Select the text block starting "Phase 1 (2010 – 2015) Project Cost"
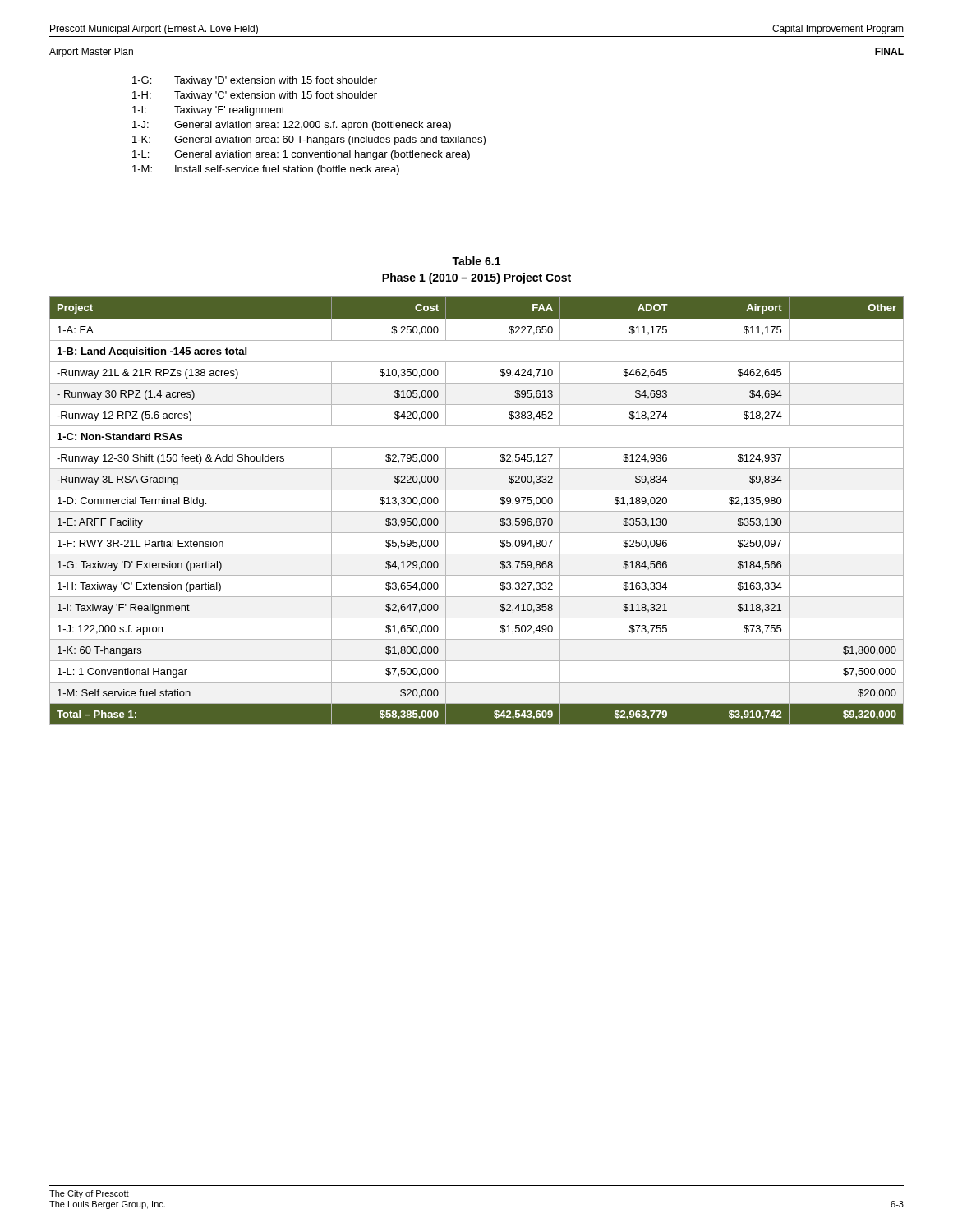The image size is (953, 1232). pos(476,278)
